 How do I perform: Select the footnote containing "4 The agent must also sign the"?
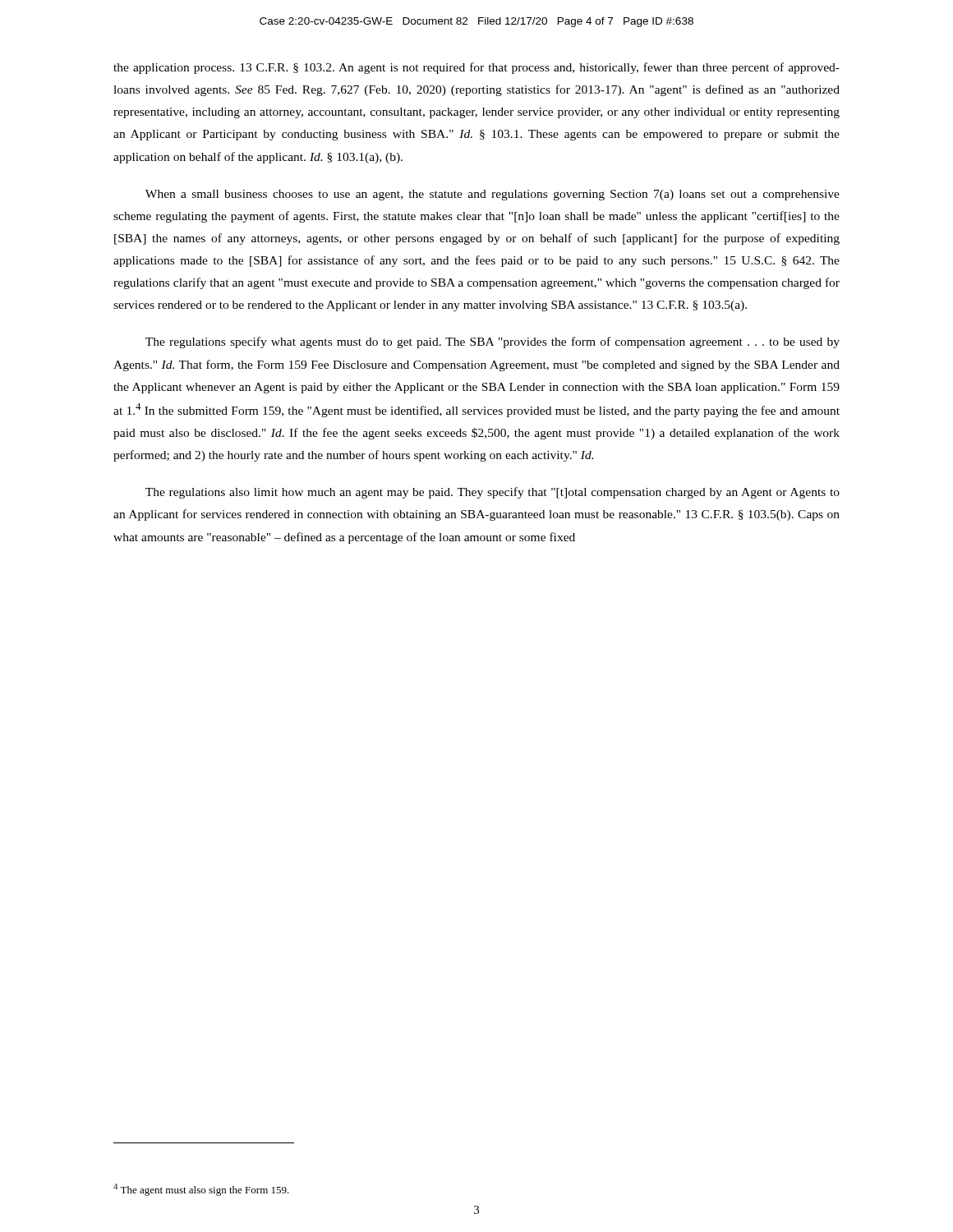[201, 1189]
